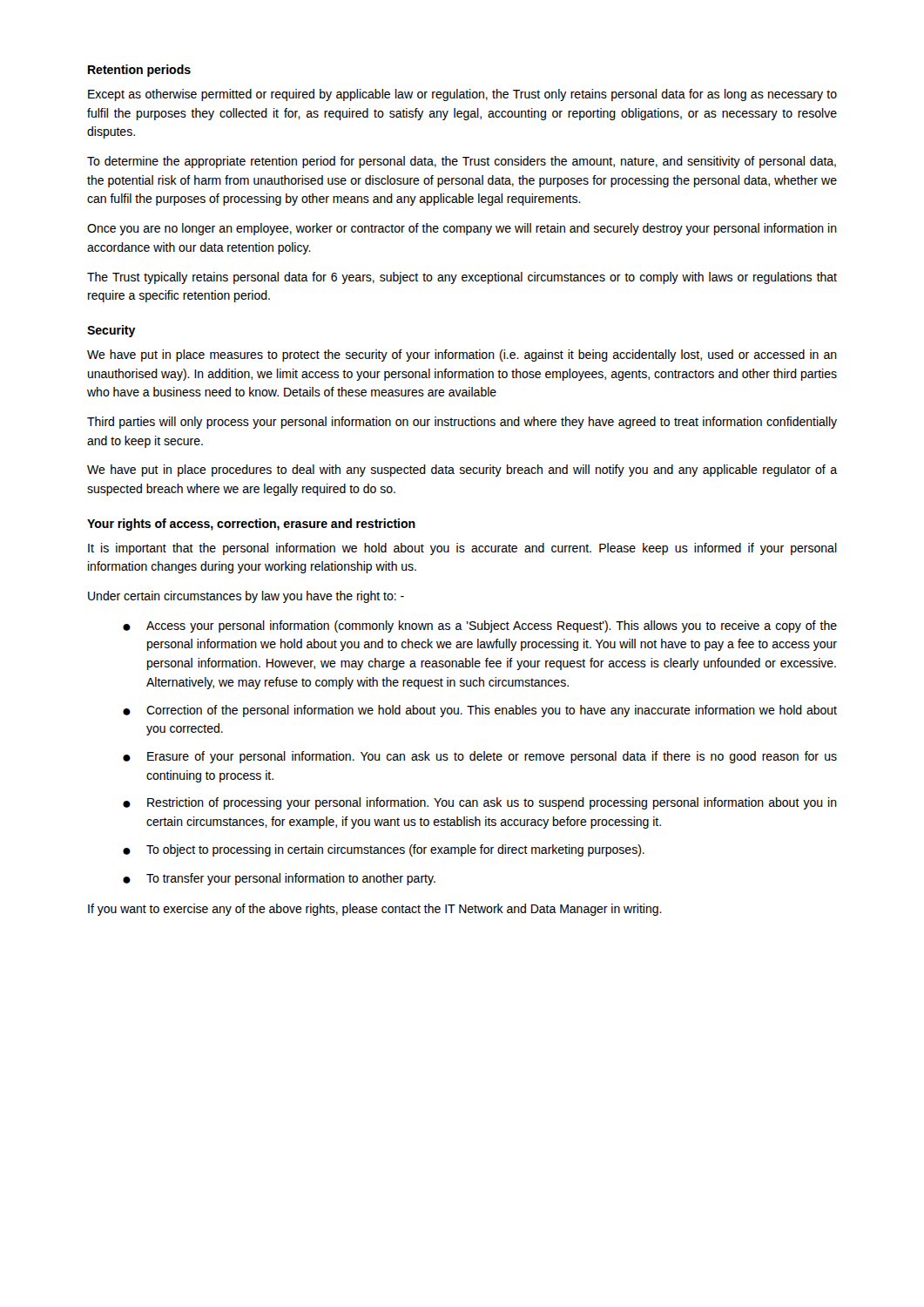Find the region starting "It is important"
The width and height of the screenshot is (924, 1307).
462,557
